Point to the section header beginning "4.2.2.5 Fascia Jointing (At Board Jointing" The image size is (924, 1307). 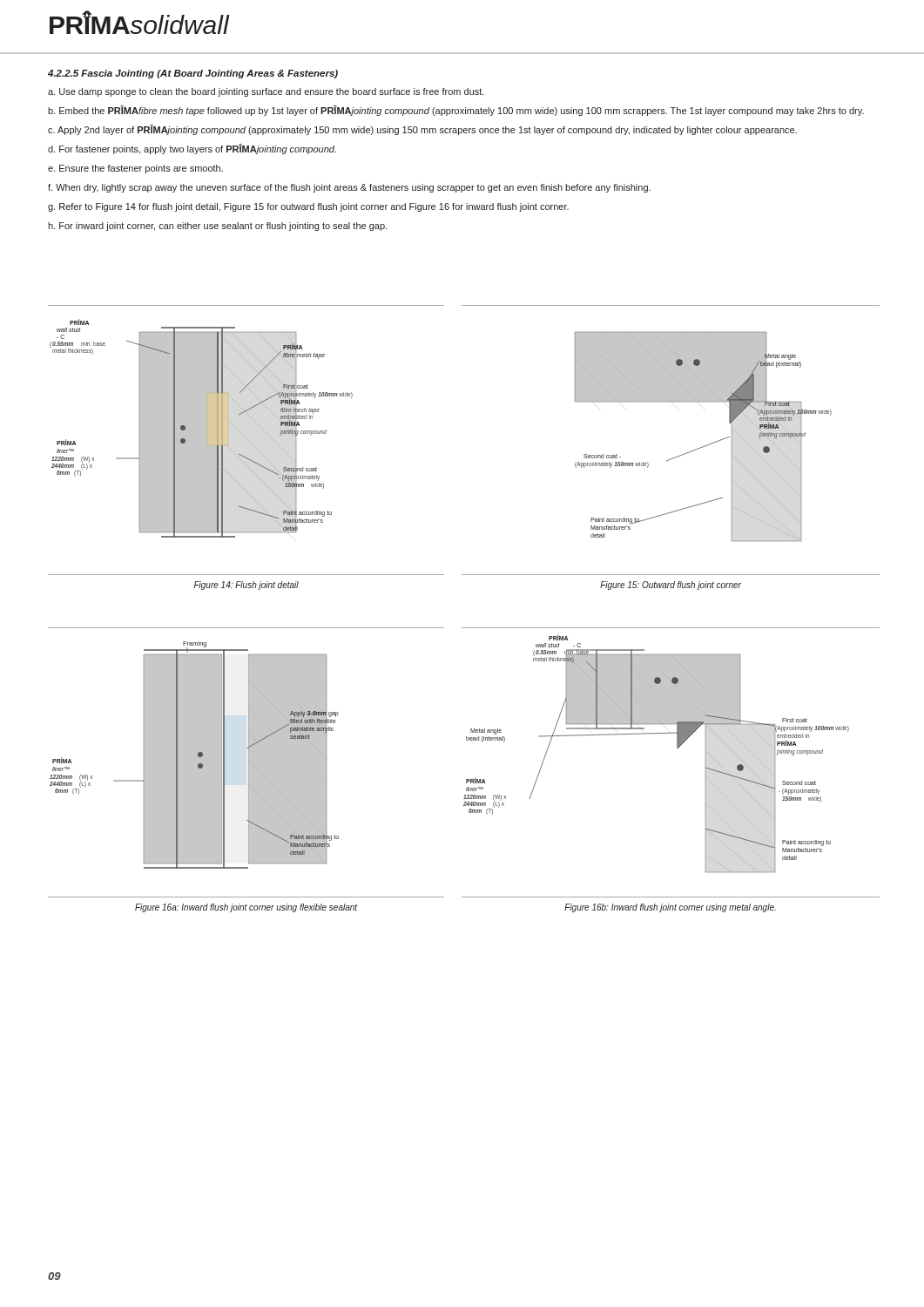193,73
